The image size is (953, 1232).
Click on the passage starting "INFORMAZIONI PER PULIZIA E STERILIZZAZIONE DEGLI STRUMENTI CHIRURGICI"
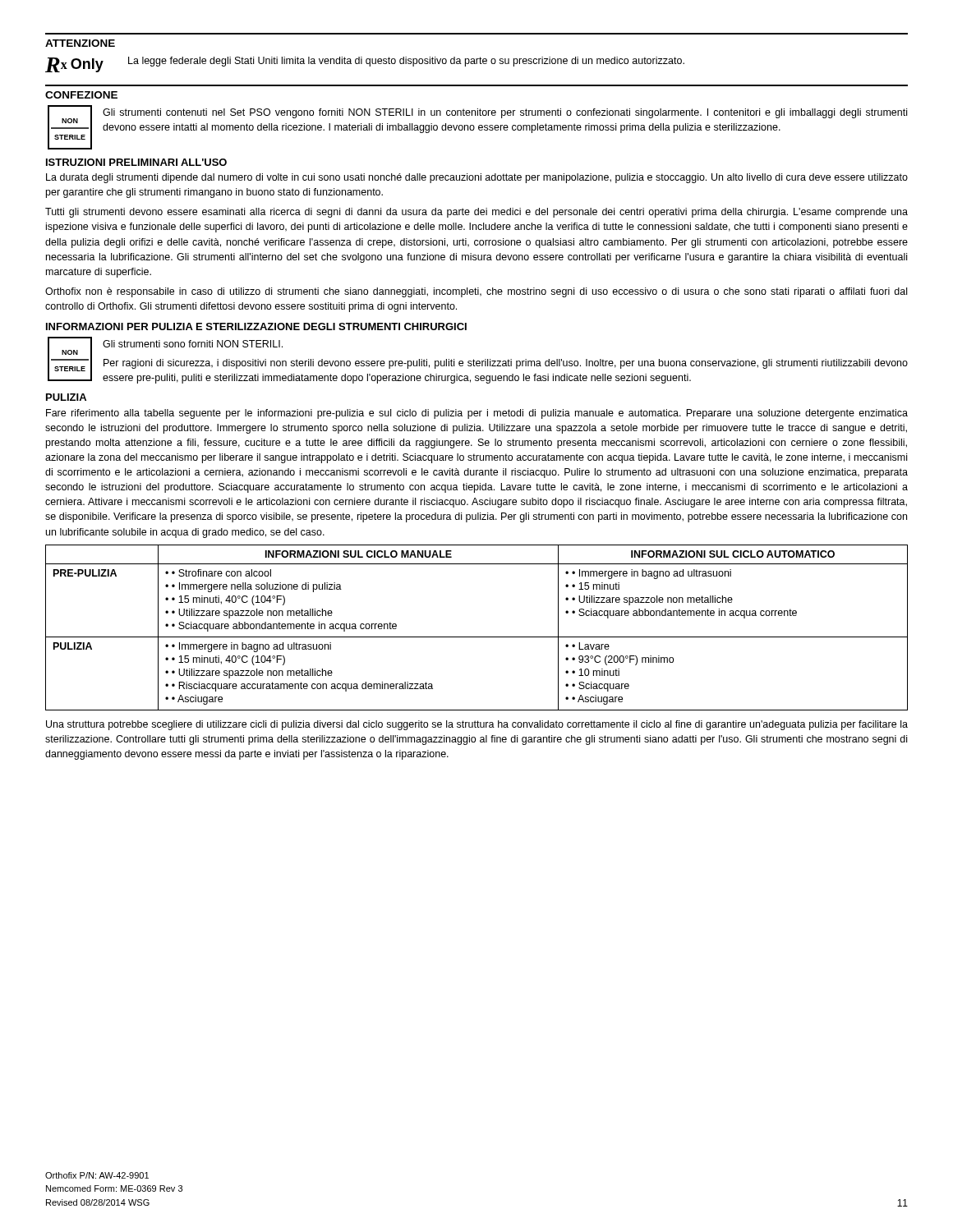(x=256, y=327)
